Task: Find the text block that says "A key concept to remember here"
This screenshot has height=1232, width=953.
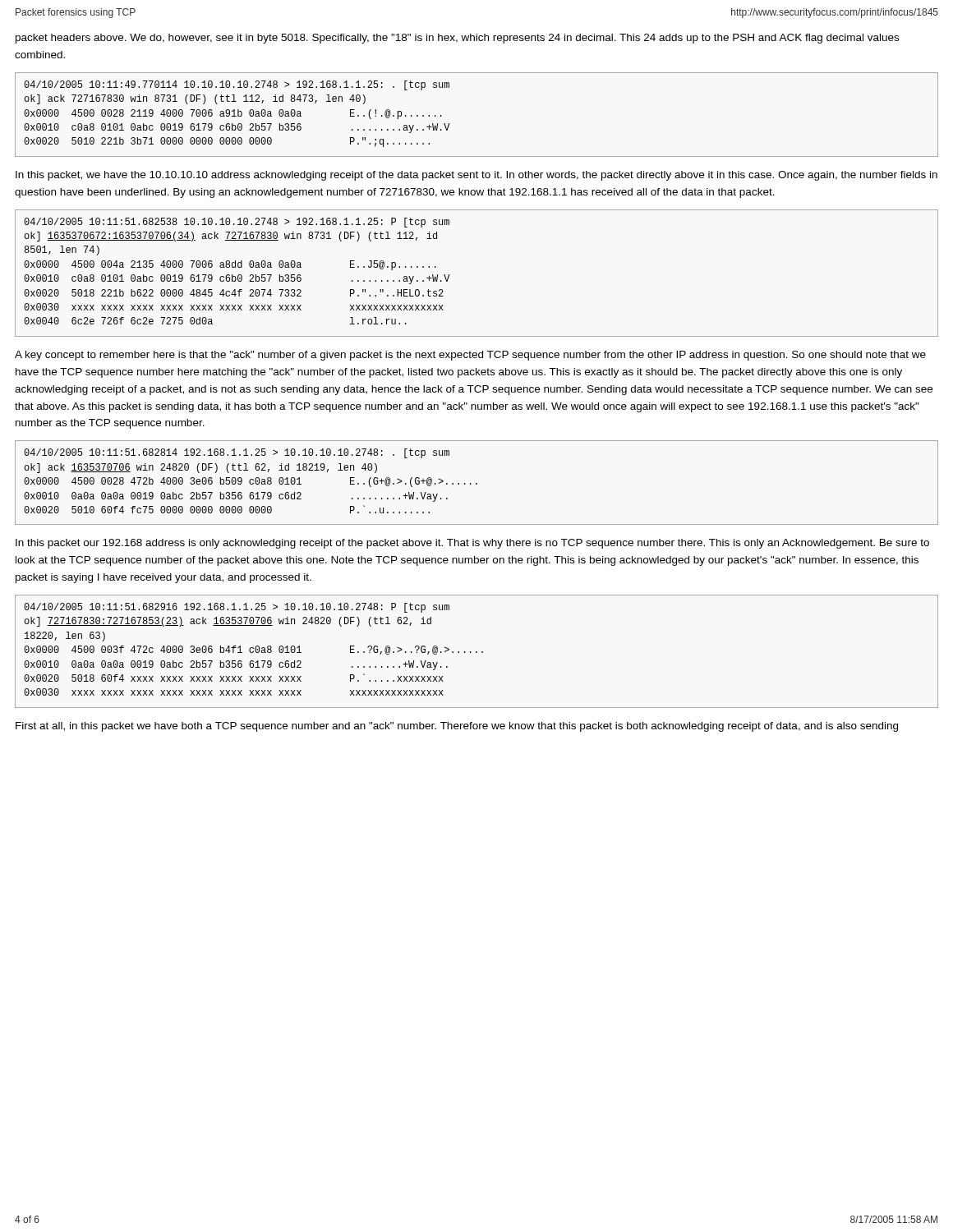Action: click(474, 389)
